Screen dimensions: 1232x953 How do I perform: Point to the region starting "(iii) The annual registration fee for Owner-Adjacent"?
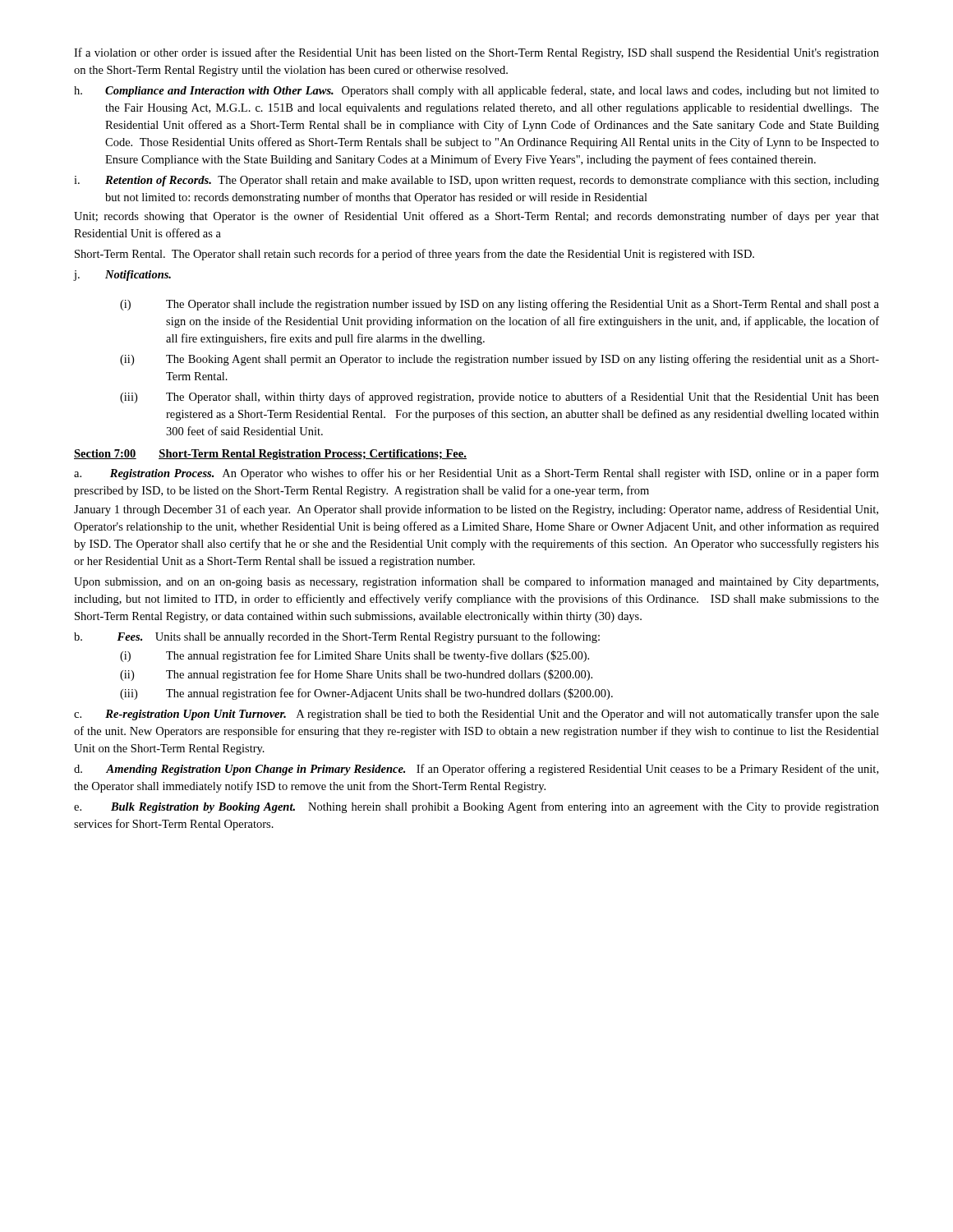click(x=476, y=694)
